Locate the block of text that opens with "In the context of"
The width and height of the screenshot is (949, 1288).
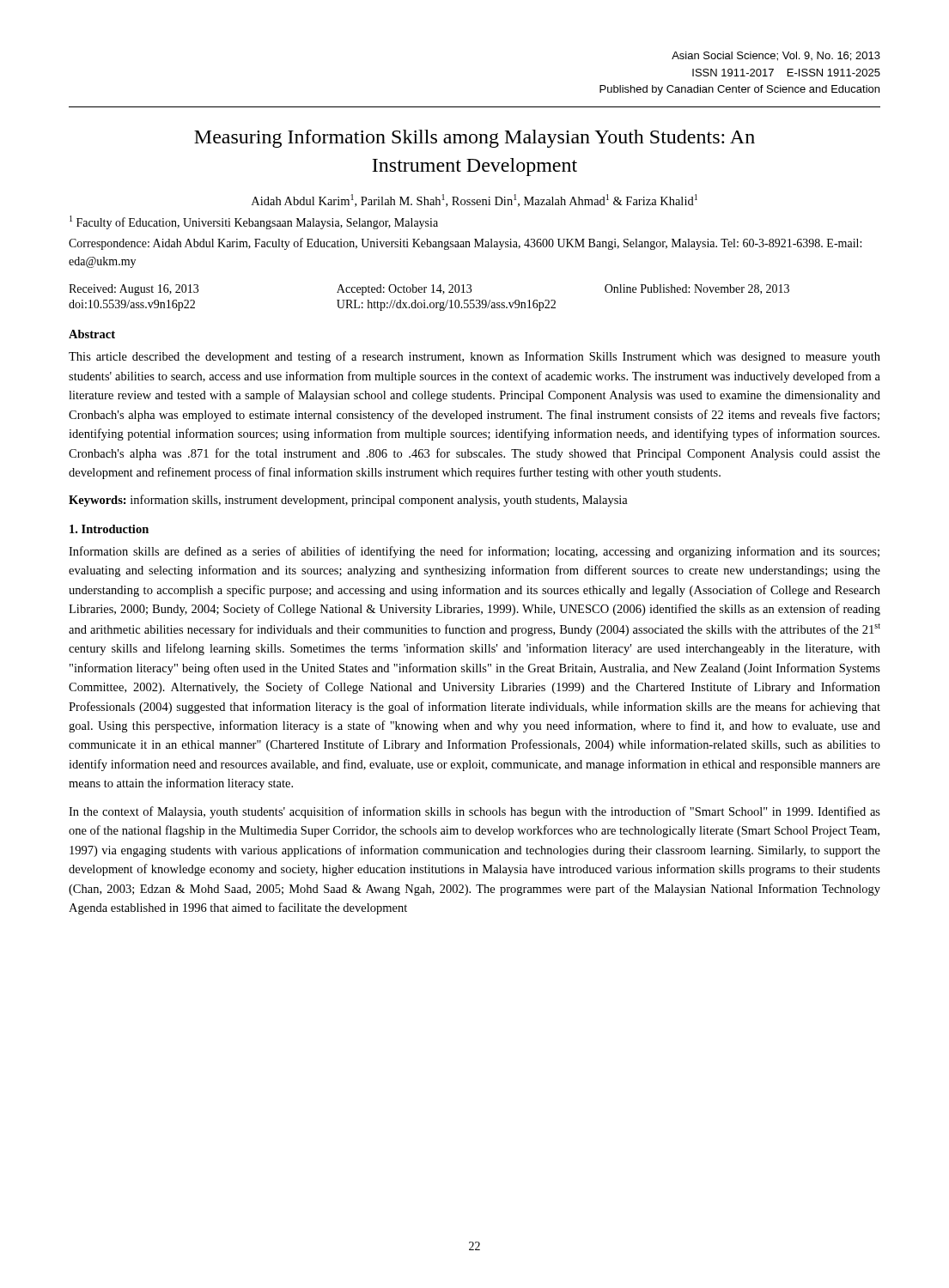tap(474, 860)
